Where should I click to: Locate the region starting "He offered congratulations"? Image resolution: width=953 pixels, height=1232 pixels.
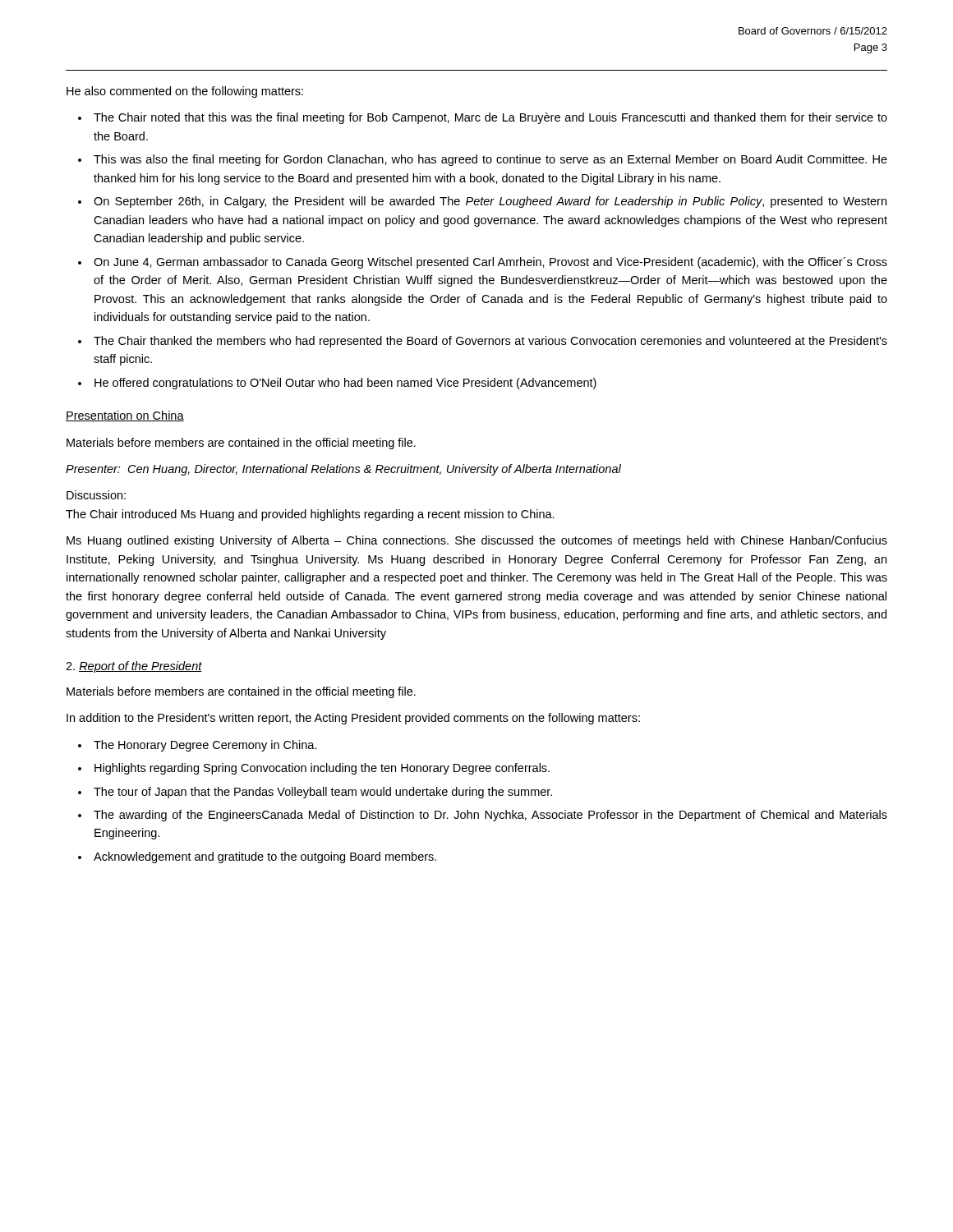[345, 382]
